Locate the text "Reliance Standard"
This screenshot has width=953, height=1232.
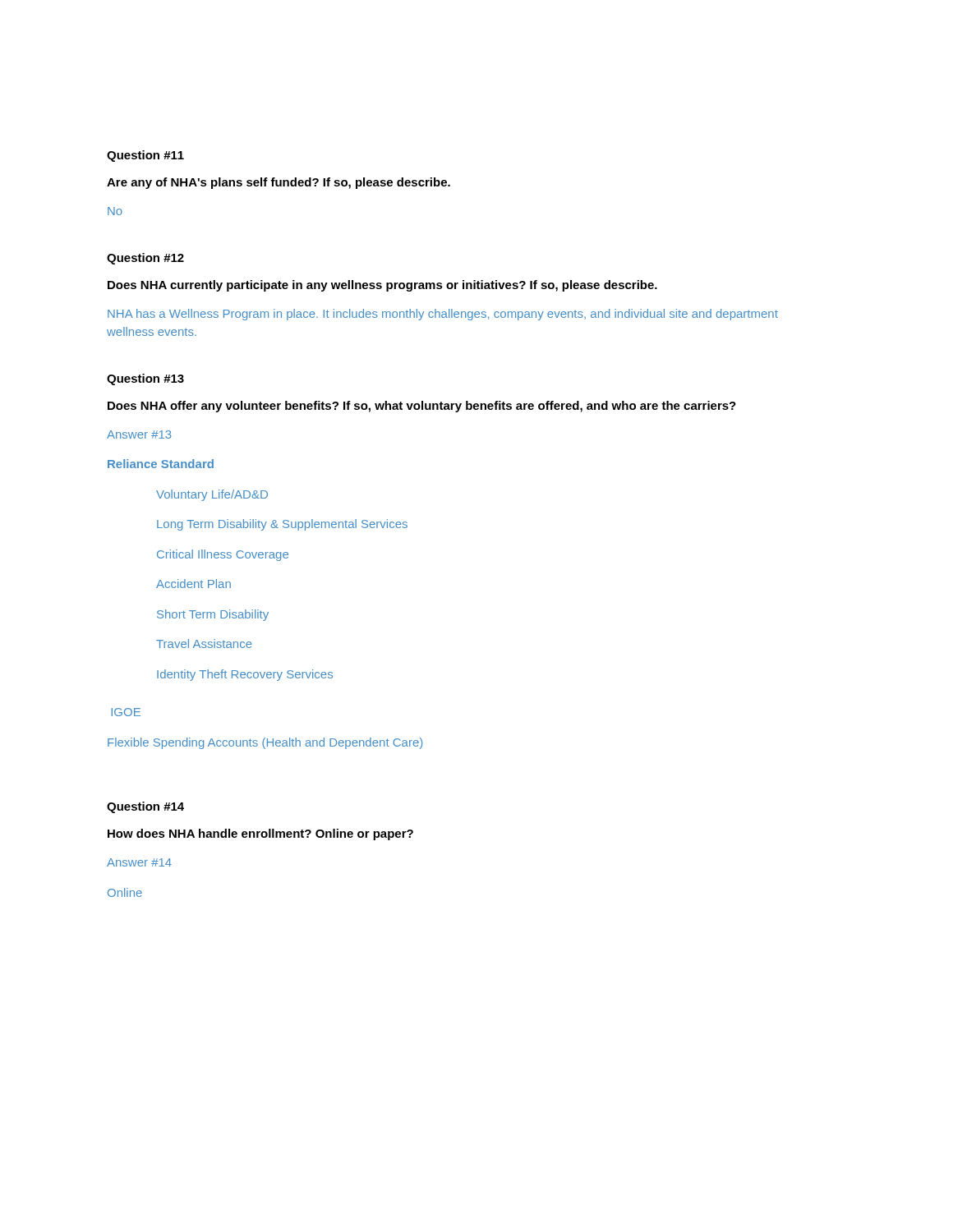(161, 464)
